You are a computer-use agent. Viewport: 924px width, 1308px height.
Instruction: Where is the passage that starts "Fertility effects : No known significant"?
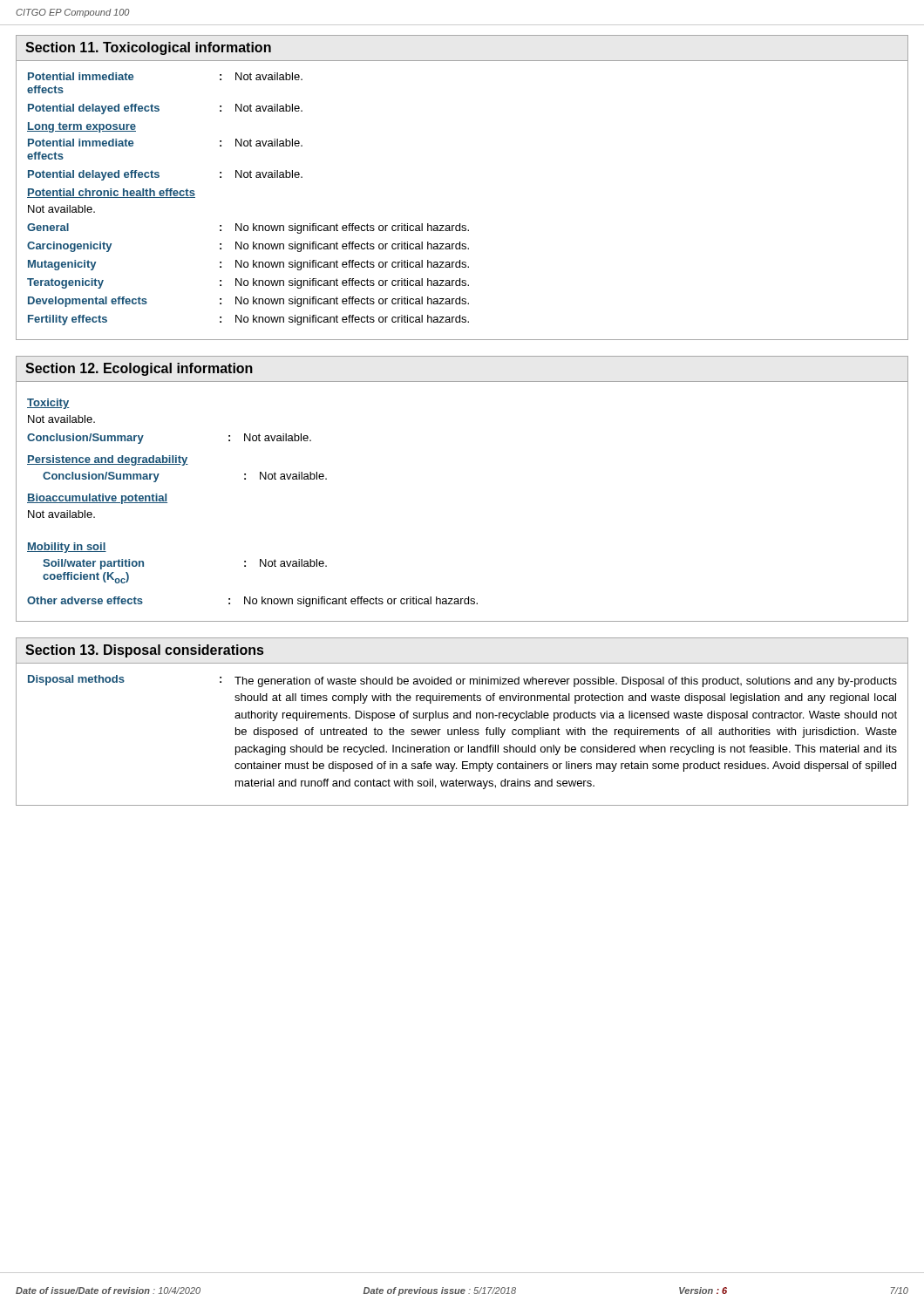(x=248, y=319)
